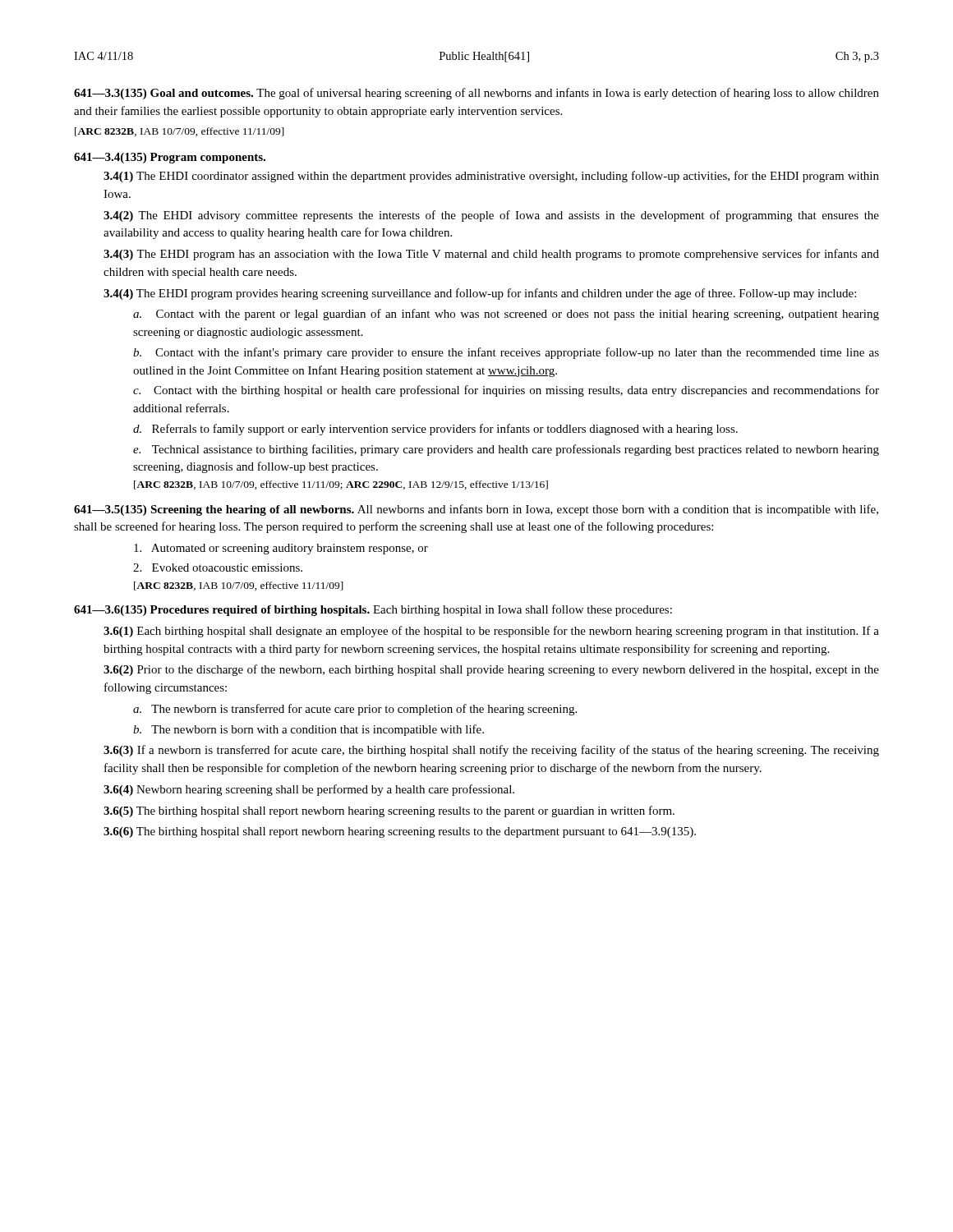The image size is (953, 1232).
Task: Locate the block of text that opens with "6(5) The birthing hospital shall report newborn hearing"
Action: coord(491,811)
